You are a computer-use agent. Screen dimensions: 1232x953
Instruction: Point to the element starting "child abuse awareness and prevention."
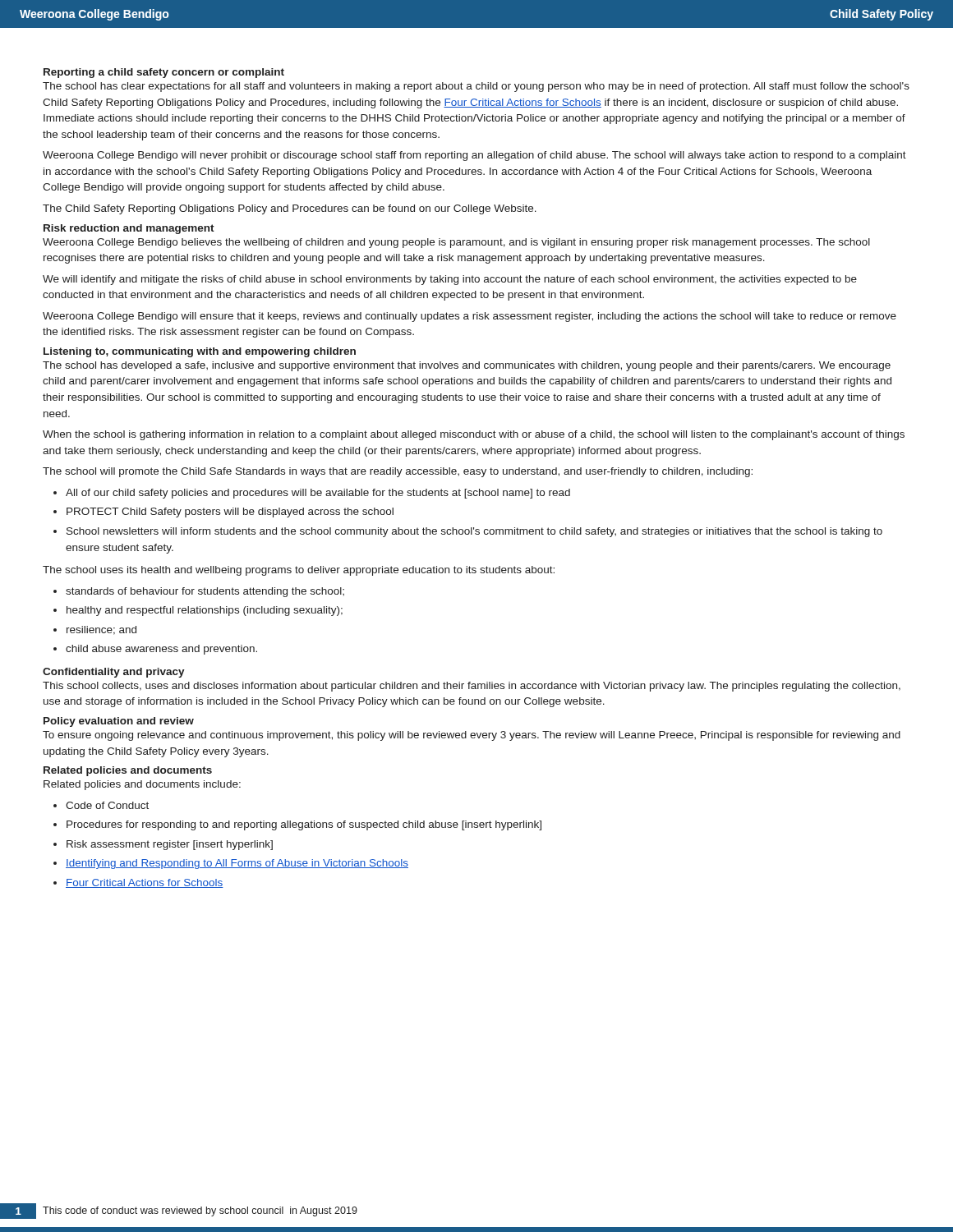point(162,649)
